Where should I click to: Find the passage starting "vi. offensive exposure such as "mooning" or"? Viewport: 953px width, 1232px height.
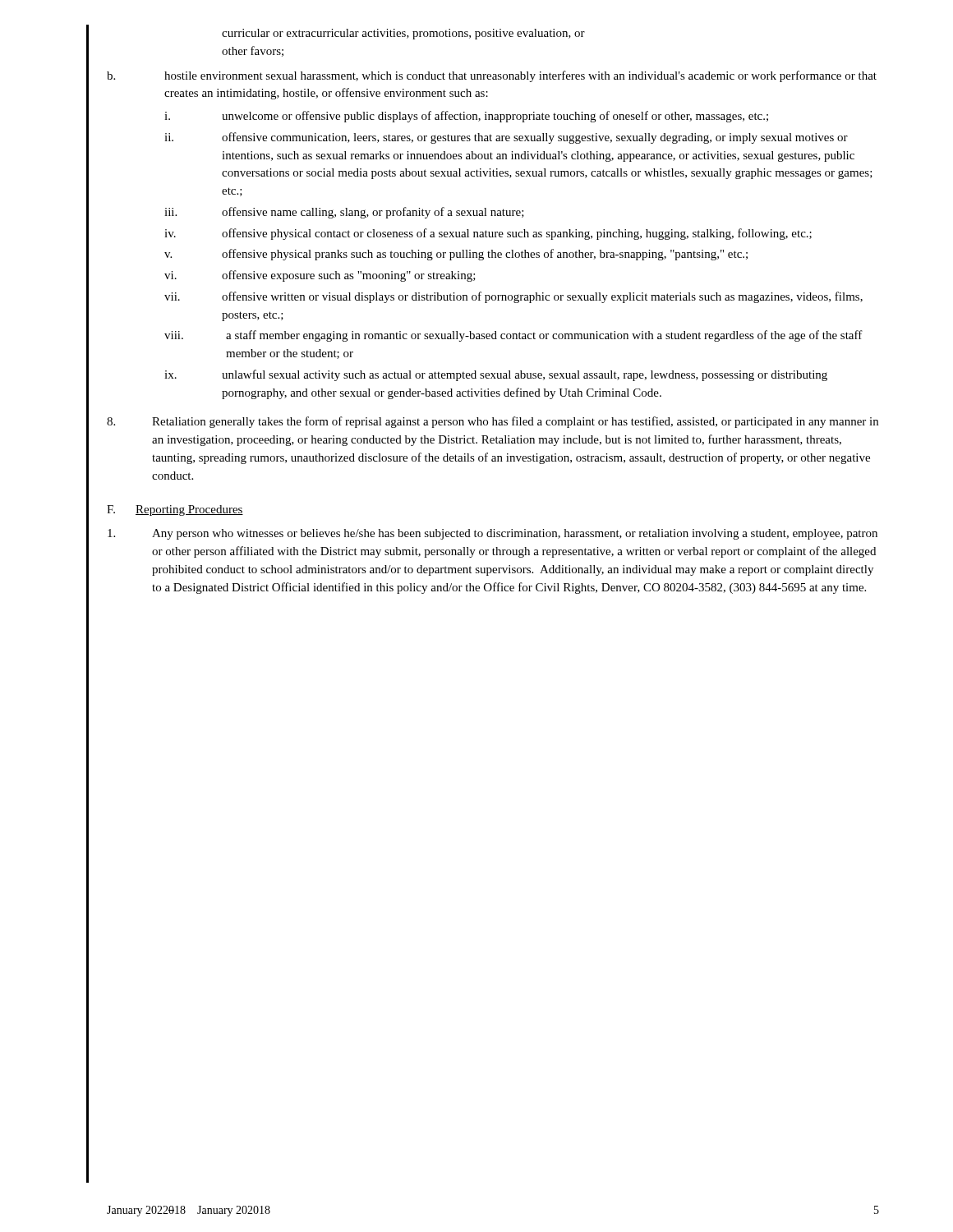click(x=320, y=276)
